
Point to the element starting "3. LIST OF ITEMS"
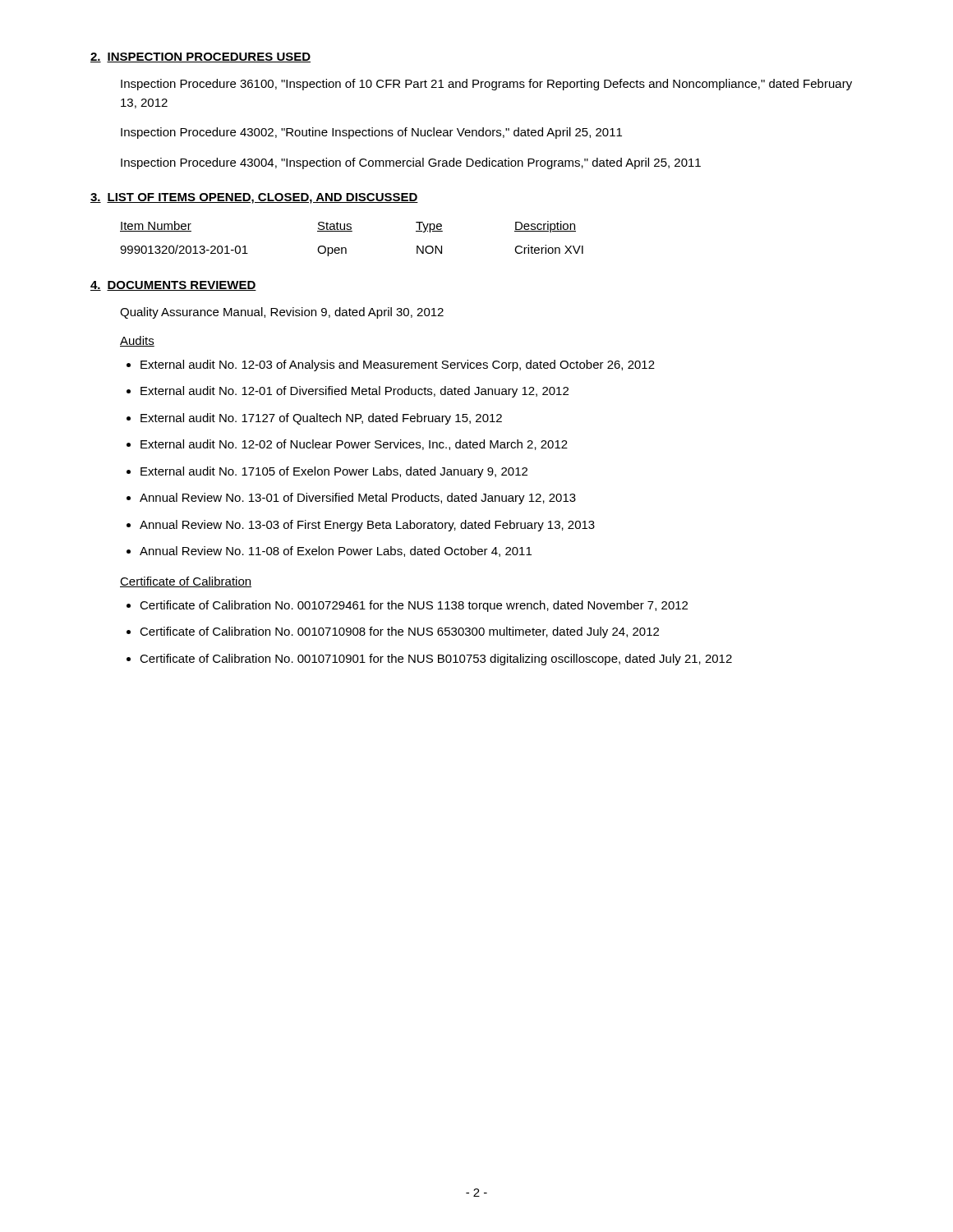point(254,197)
